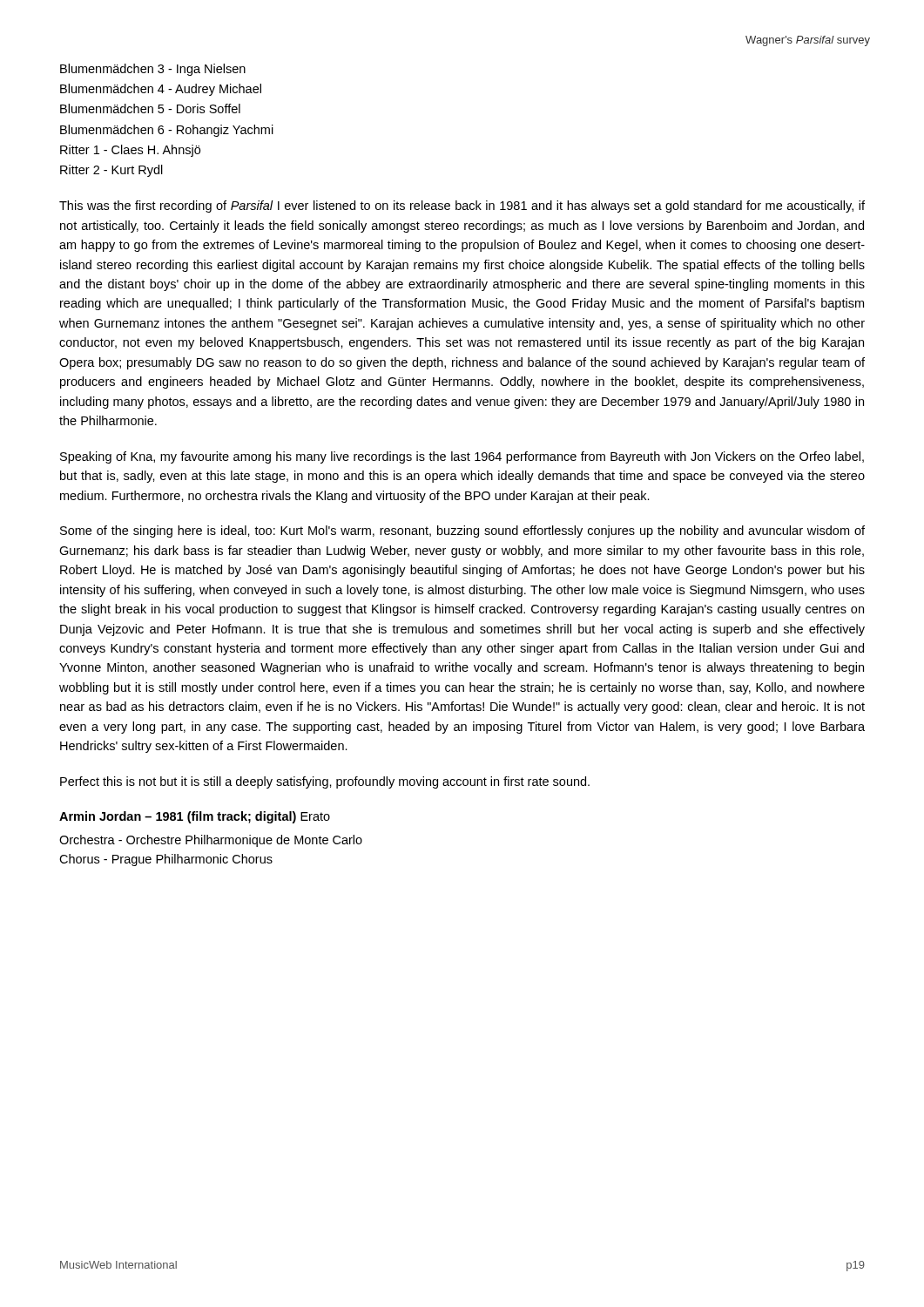This screenshot has width=924, height=1307.
Task: Find the region starting "Speaking of Kna, my favourite among his many"
Action: tap(462, 476)
